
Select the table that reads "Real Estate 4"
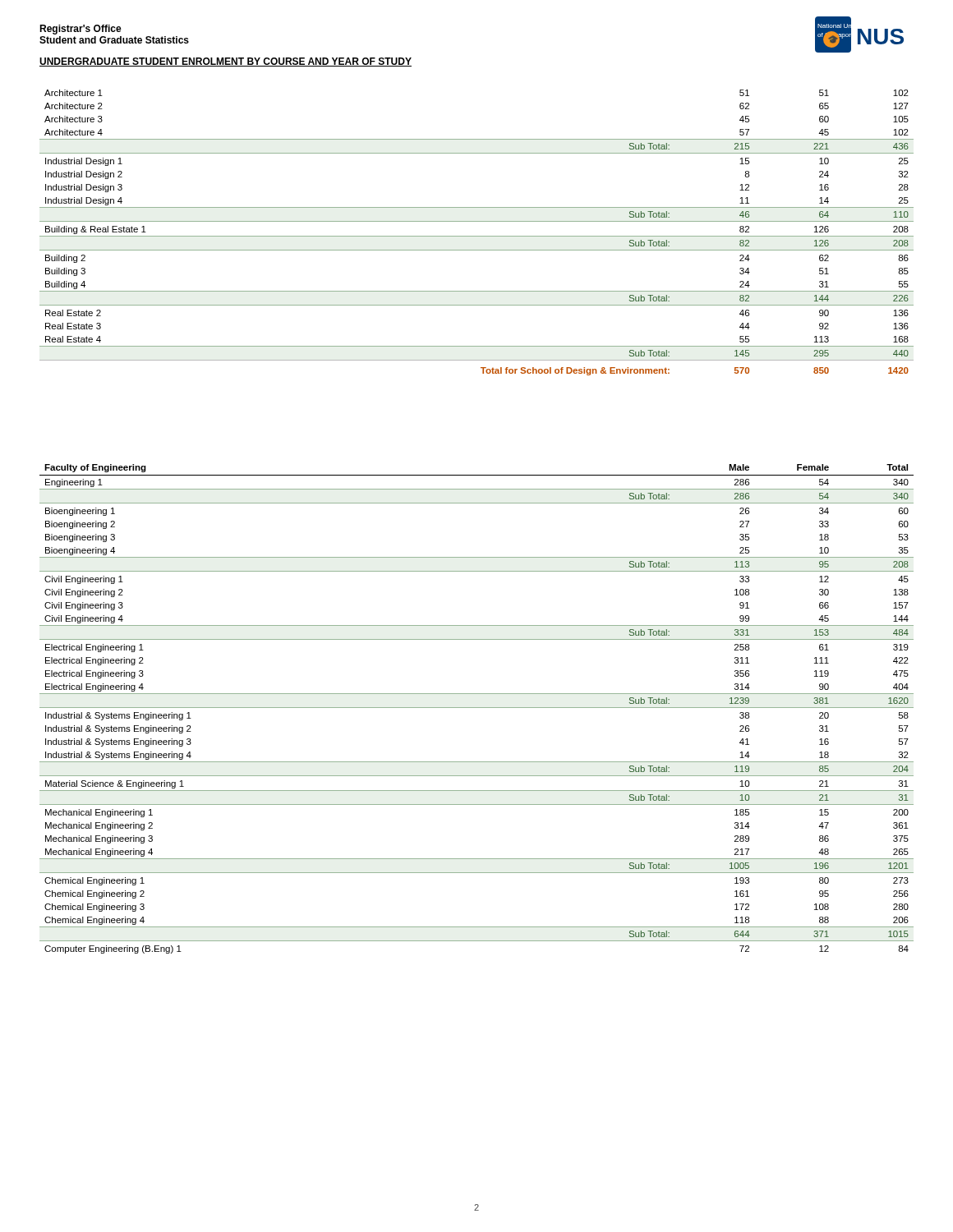pyautogui.click(x=476, y=232)
